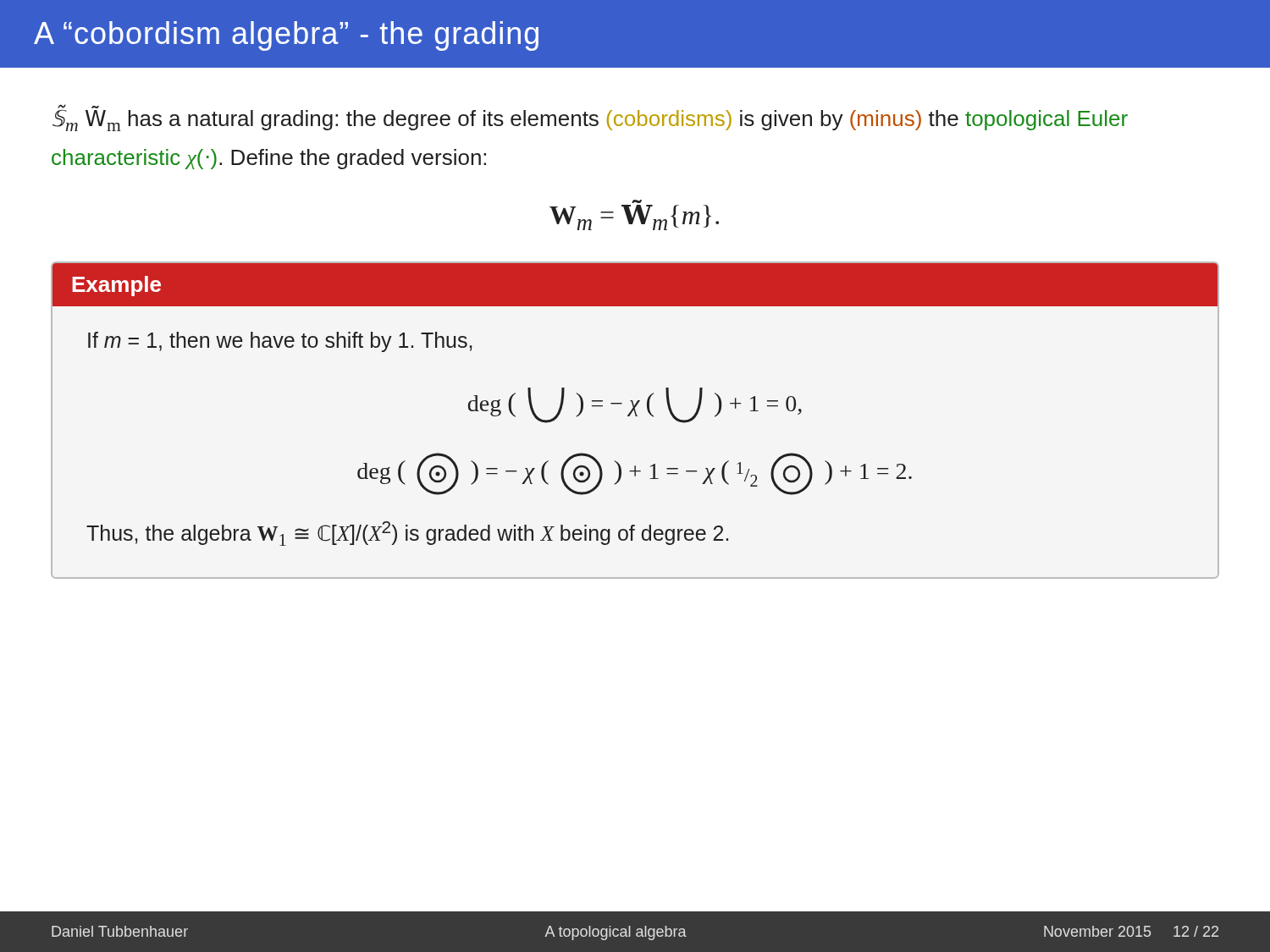
Task: Select the section header that reads "Example If m ="
Action: point(635,420)
